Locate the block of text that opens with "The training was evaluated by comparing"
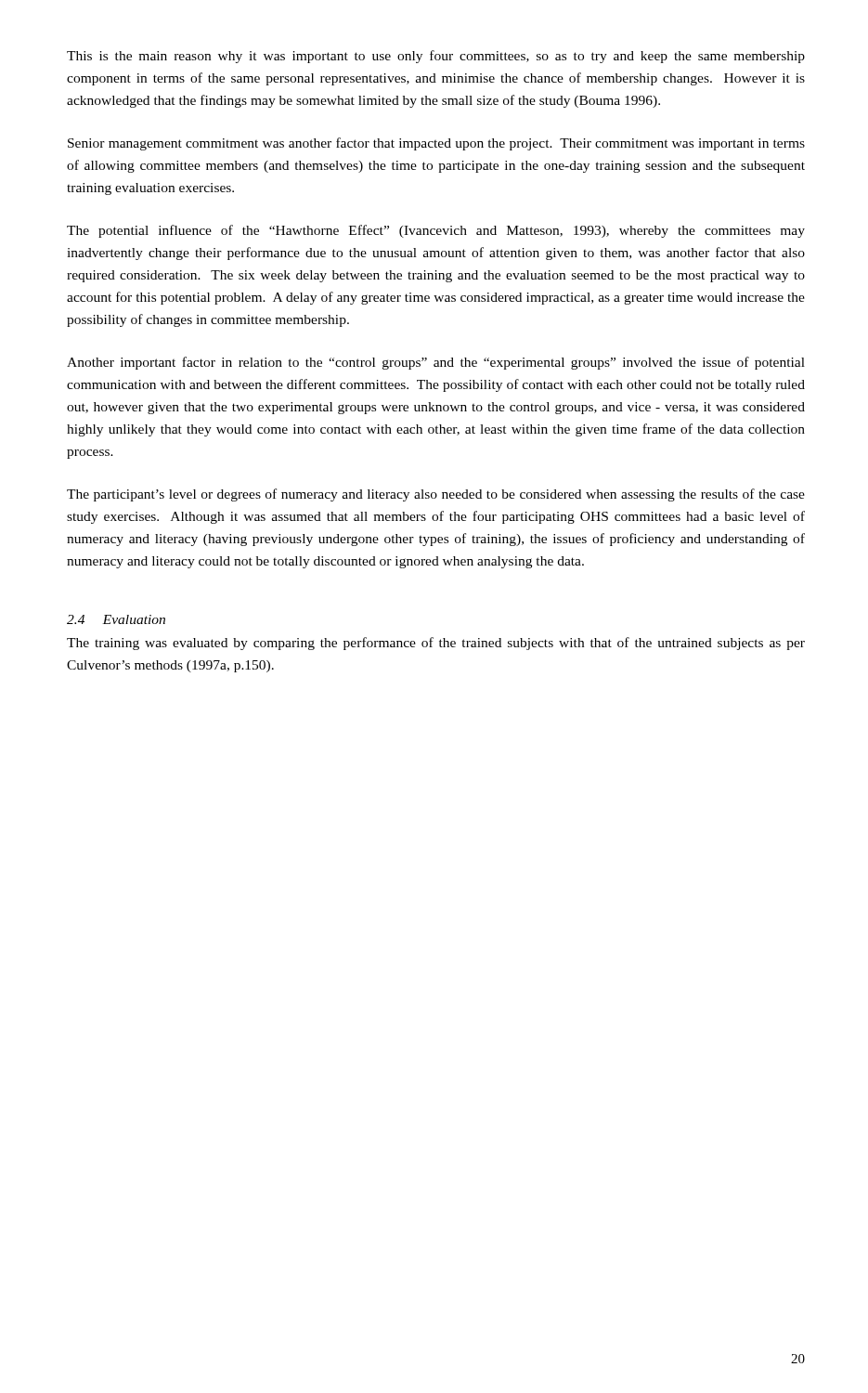 click(x=436, y=654)
